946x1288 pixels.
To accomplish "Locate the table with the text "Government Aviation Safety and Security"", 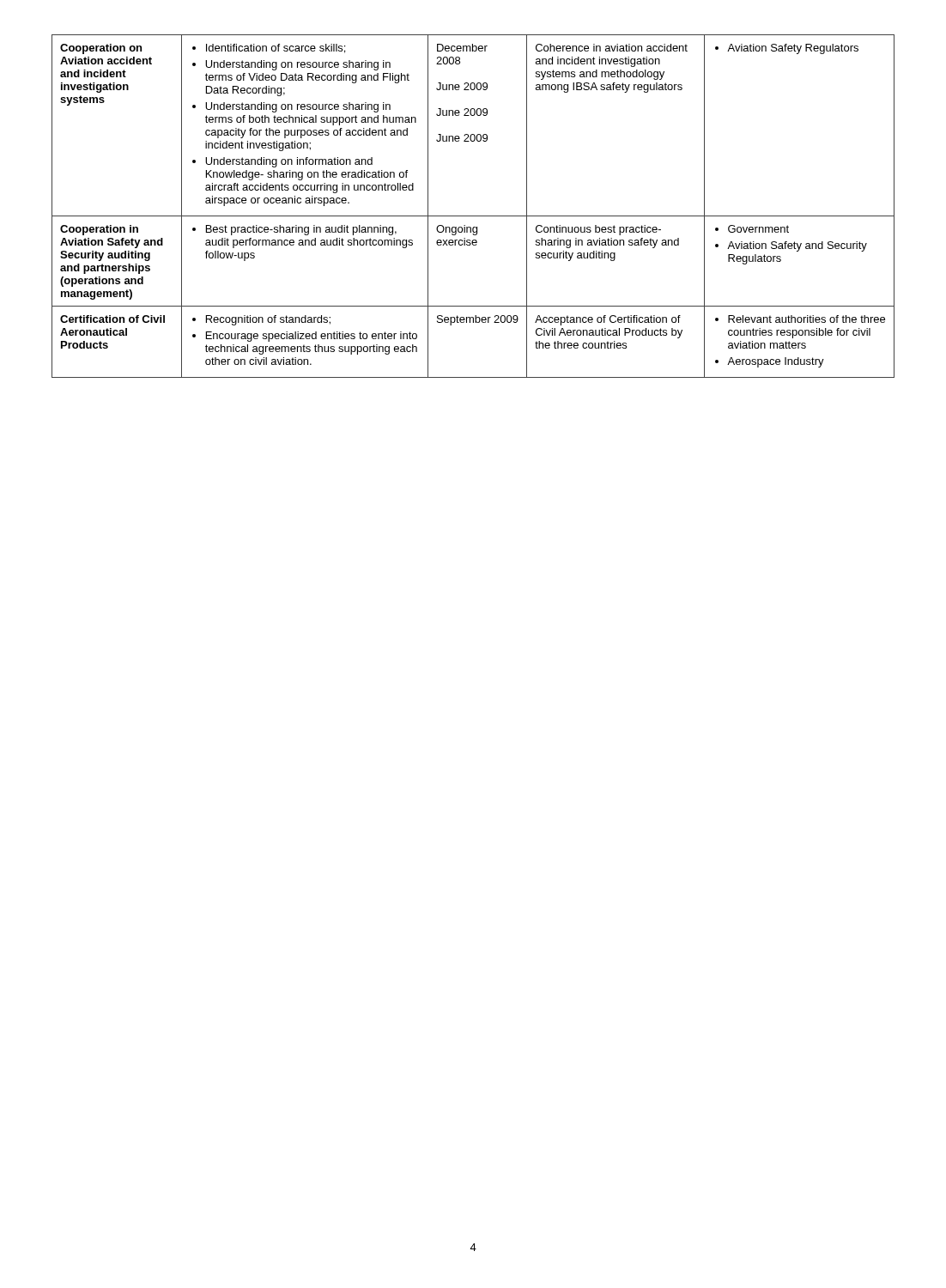I will pos(473,206).
